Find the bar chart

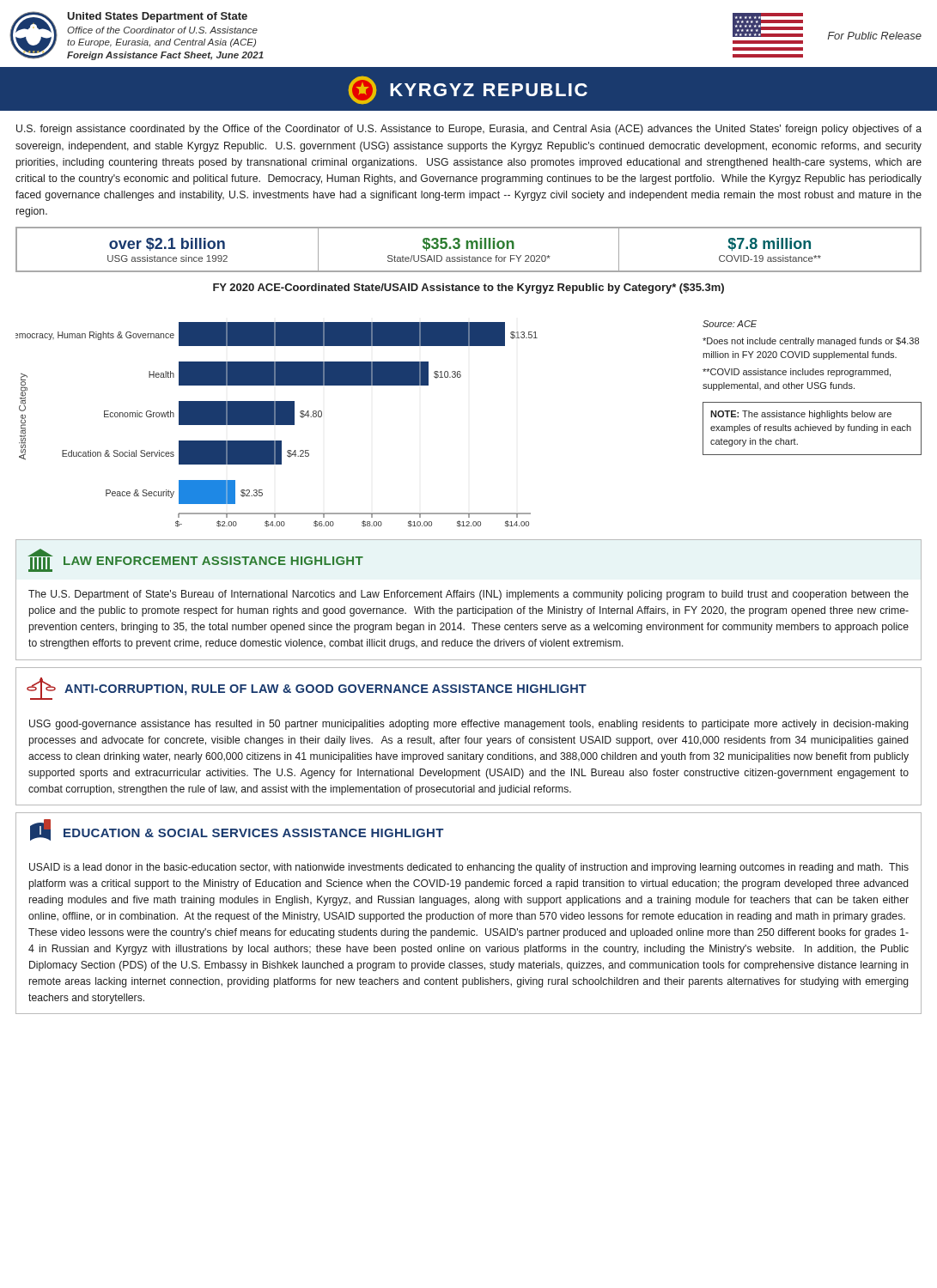[x=355, y=417]
